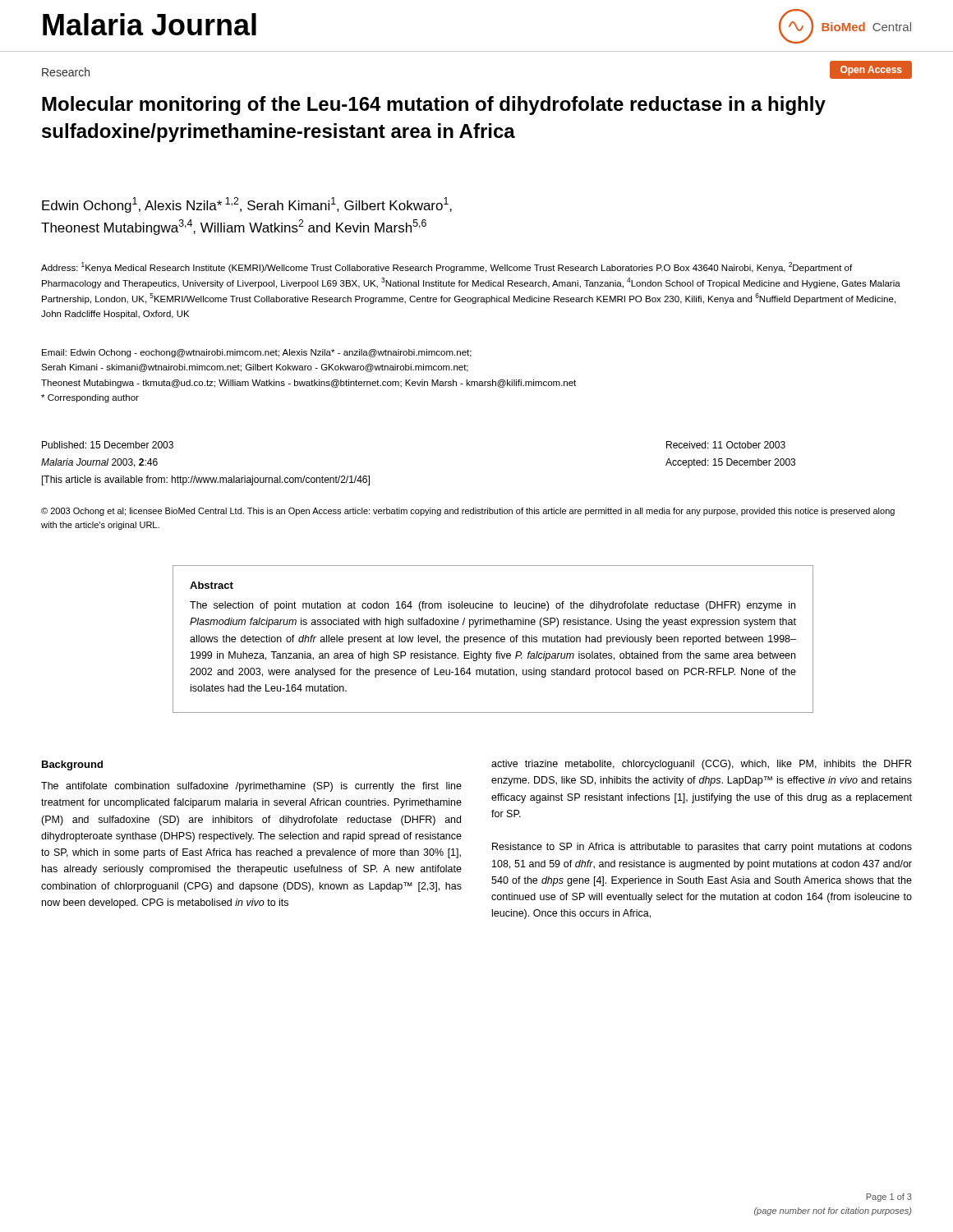953x1232 pixels.
Task: Select the region starting "Open Access"
Action: tap(871, 70)
